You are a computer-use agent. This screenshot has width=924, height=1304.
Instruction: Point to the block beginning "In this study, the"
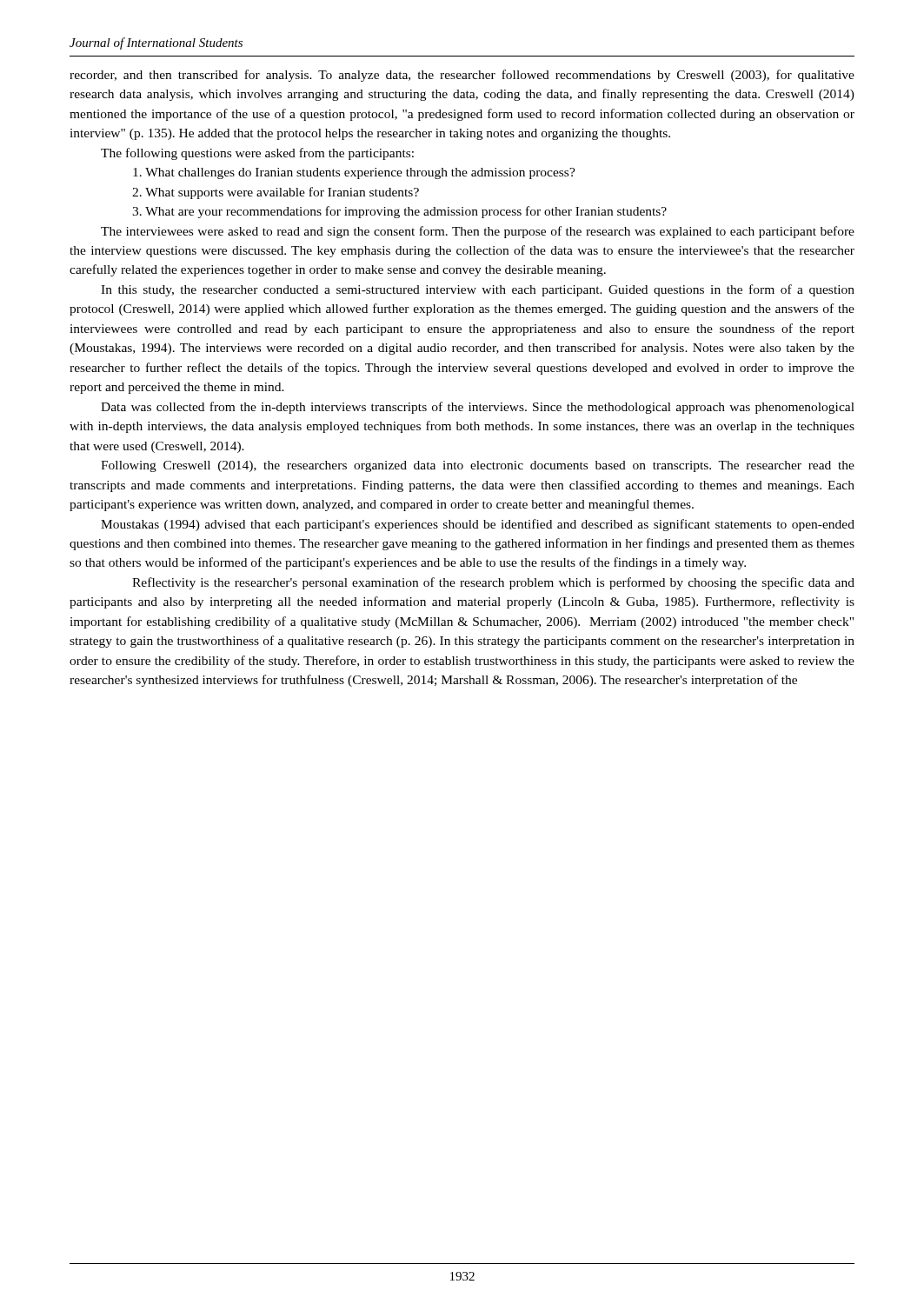point(462,338)
